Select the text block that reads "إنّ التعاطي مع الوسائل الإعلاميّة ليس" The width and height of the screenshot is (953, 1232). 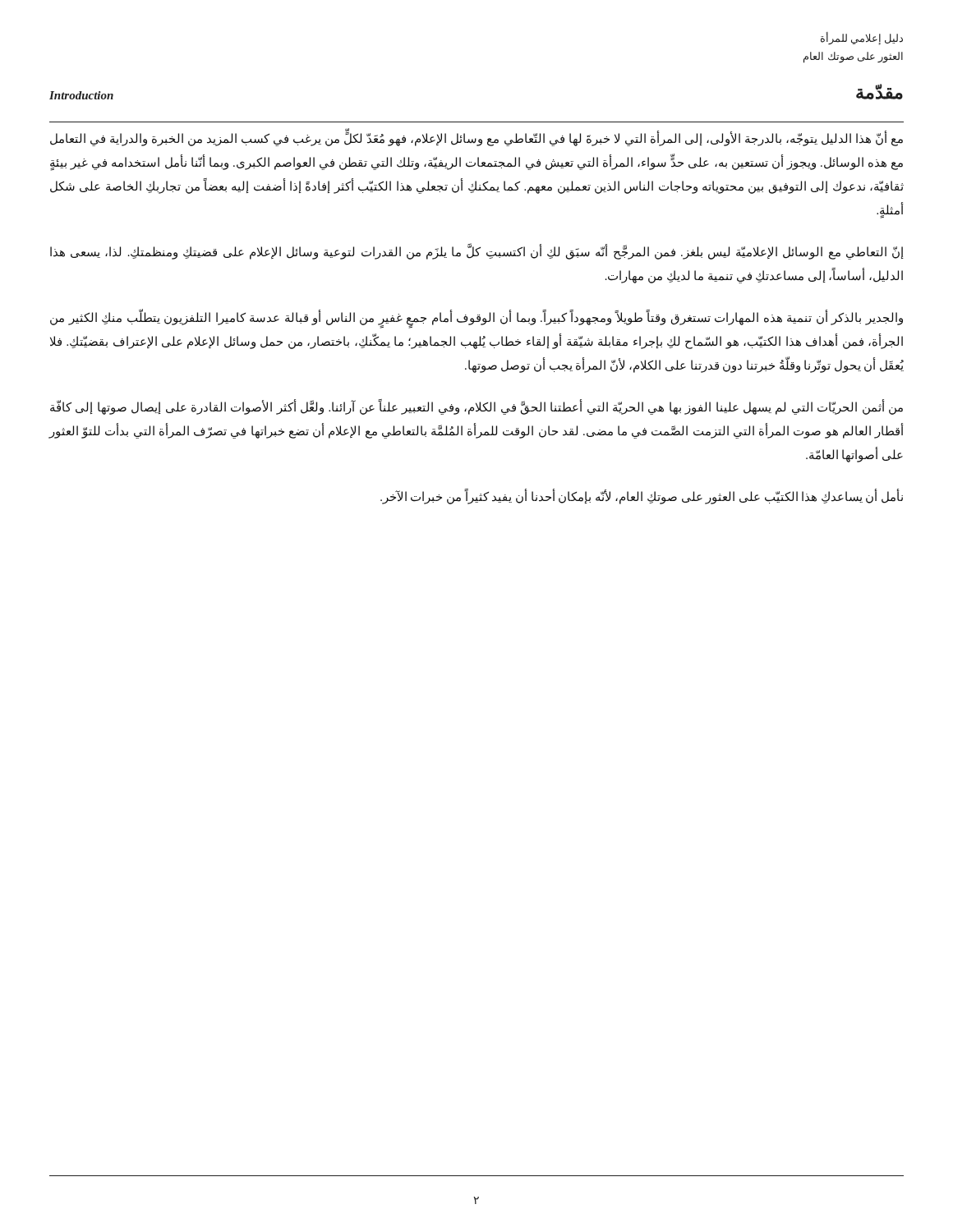tap(476, 264)
